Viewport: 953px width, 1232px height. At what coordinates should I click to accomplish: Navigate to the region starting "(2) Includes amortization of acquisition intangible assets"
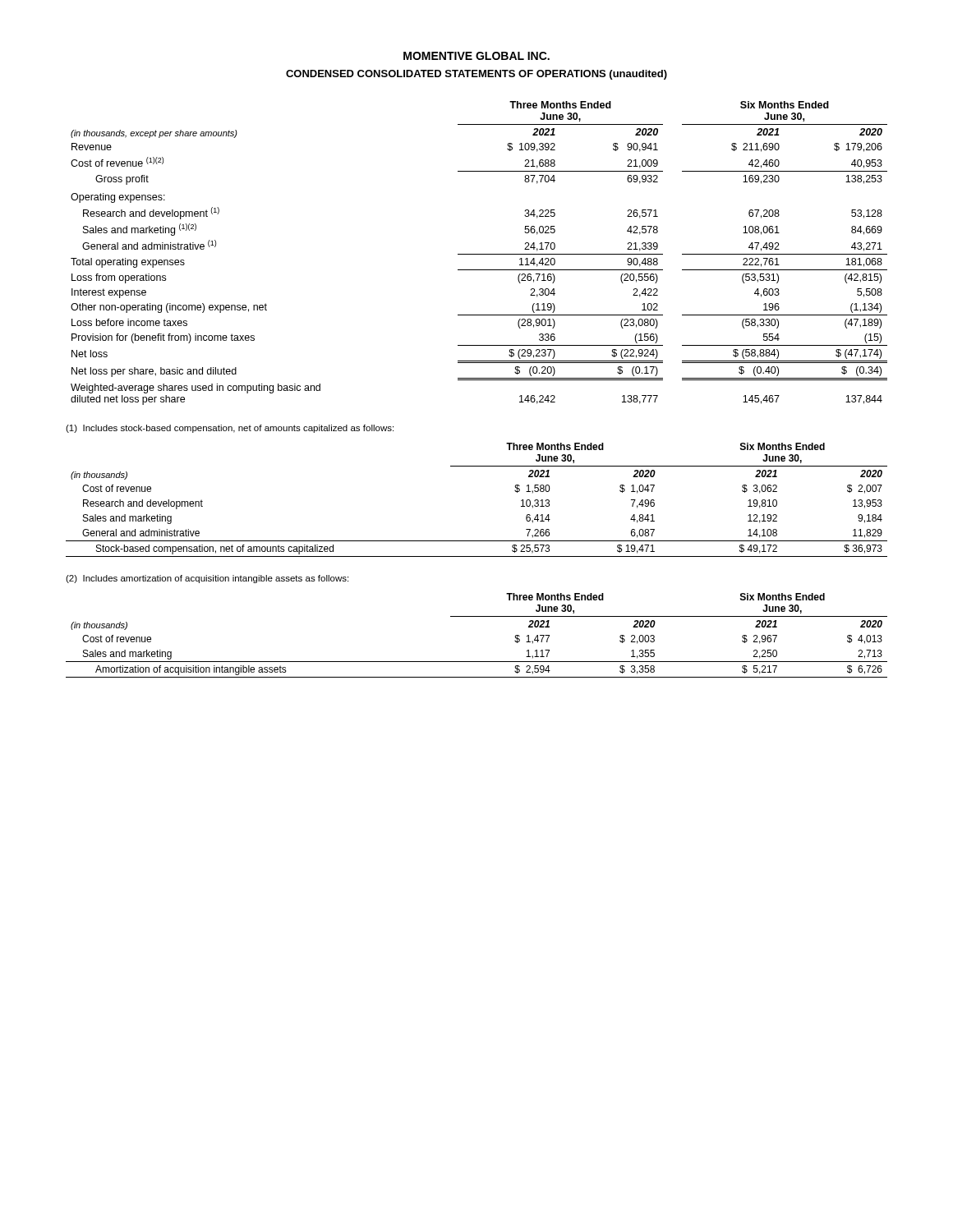(x=208, y=578)
